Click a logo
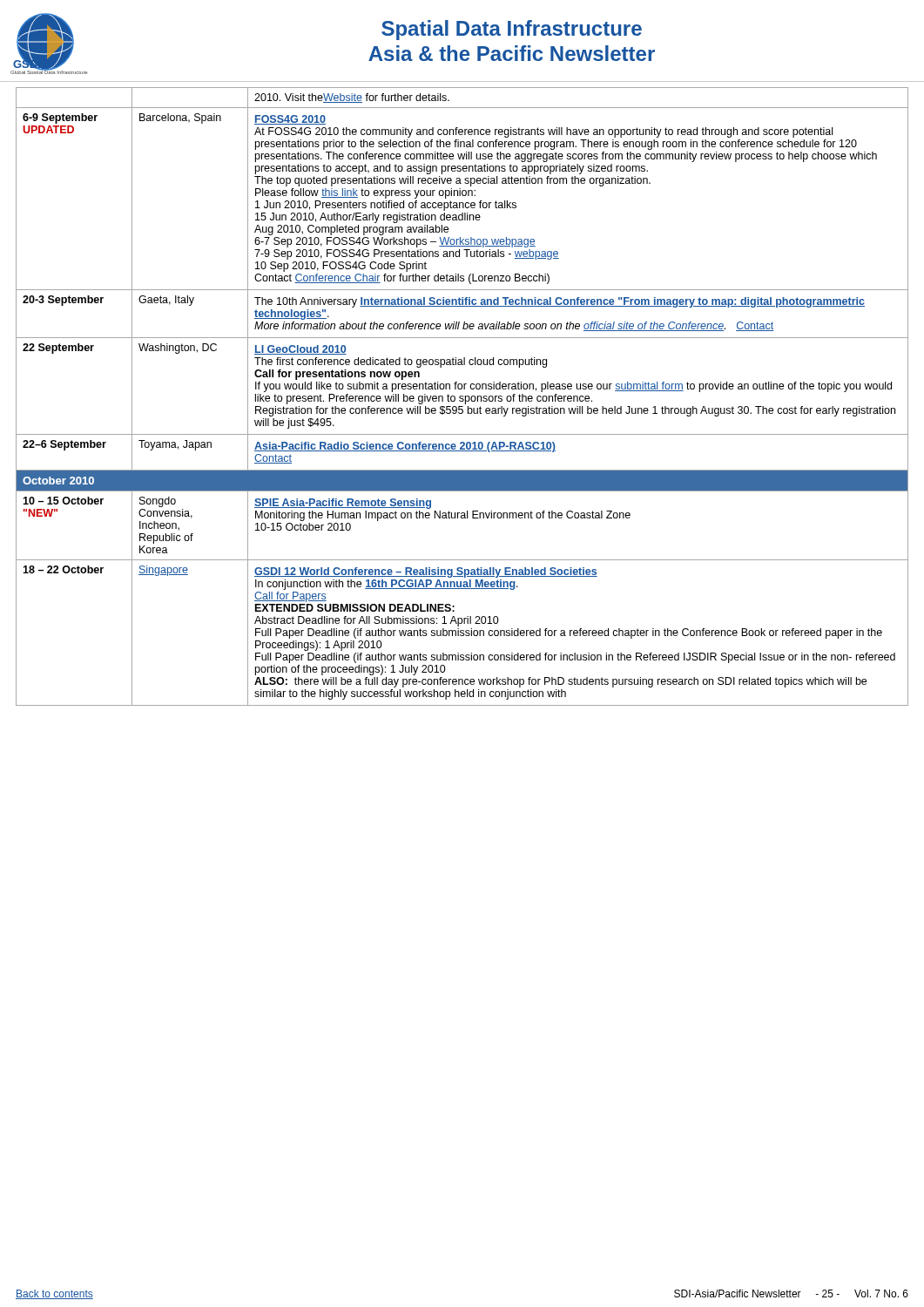 (x=63, y=41)
